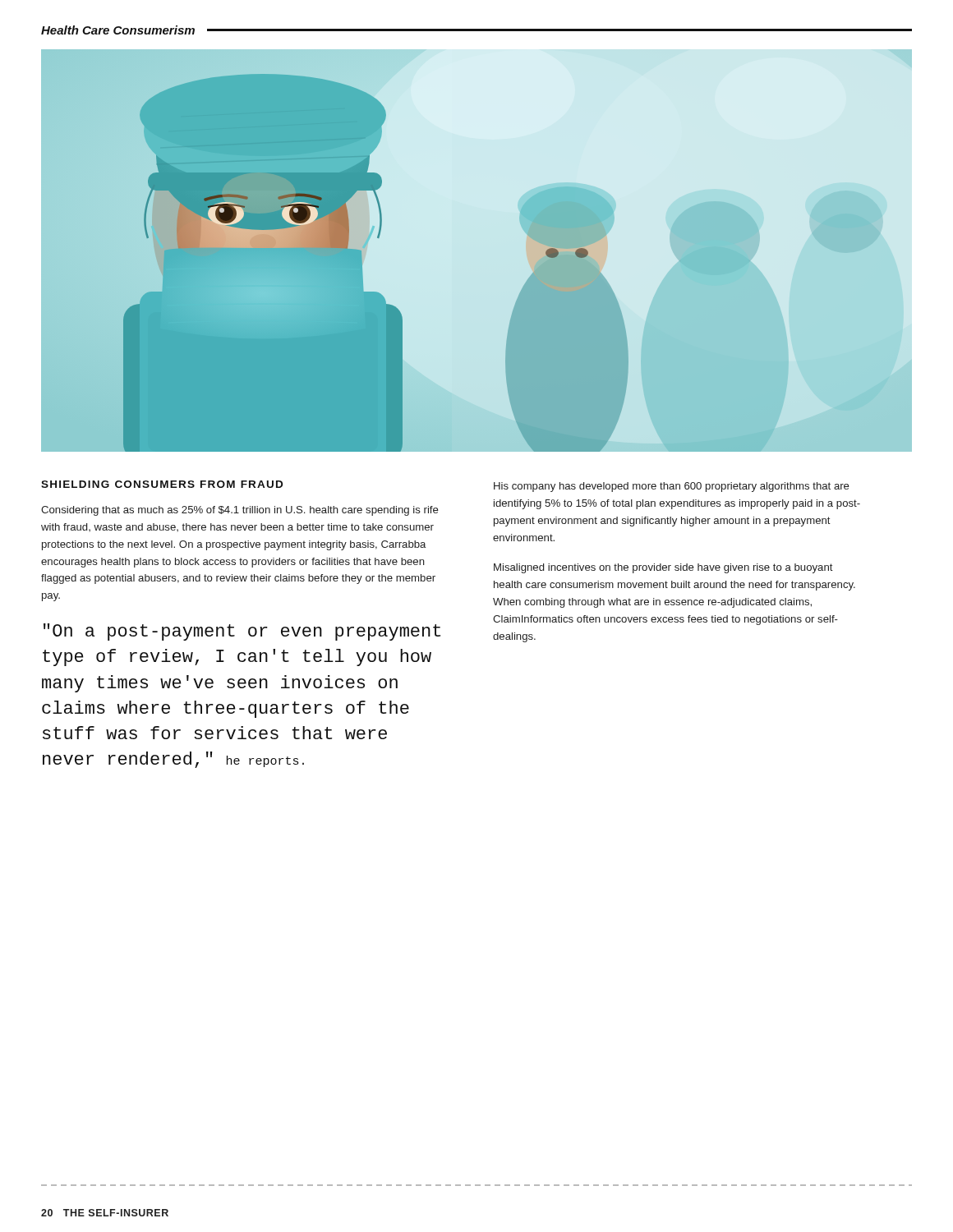Locate the block starting ""On a post-payment or even"
This screenshot has height=1232, width=953.
[242, 696]
